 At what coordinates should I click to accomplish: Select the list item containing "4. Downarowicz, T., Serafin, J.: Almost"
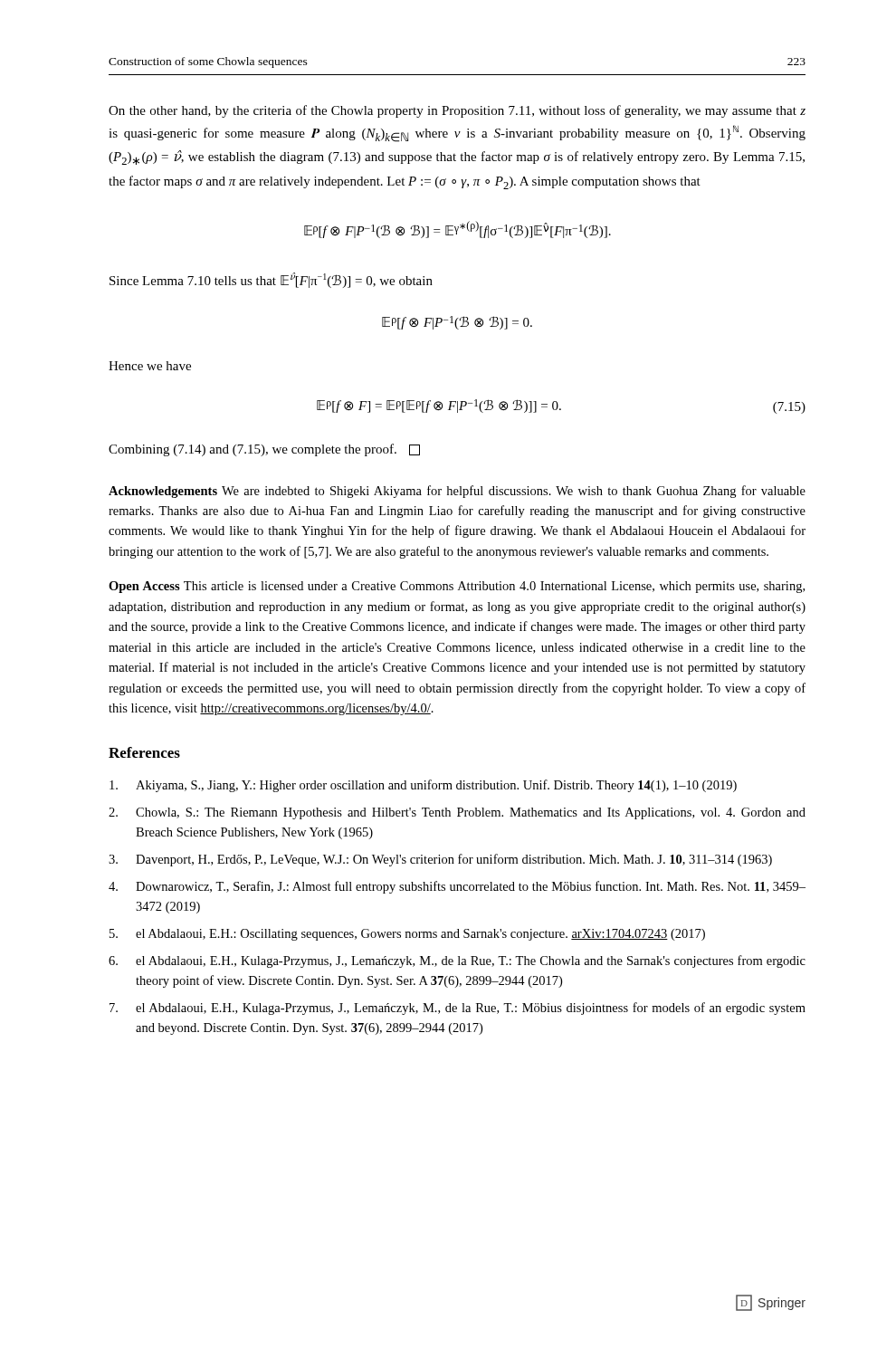pyautogui.click(x=457, y=896)
